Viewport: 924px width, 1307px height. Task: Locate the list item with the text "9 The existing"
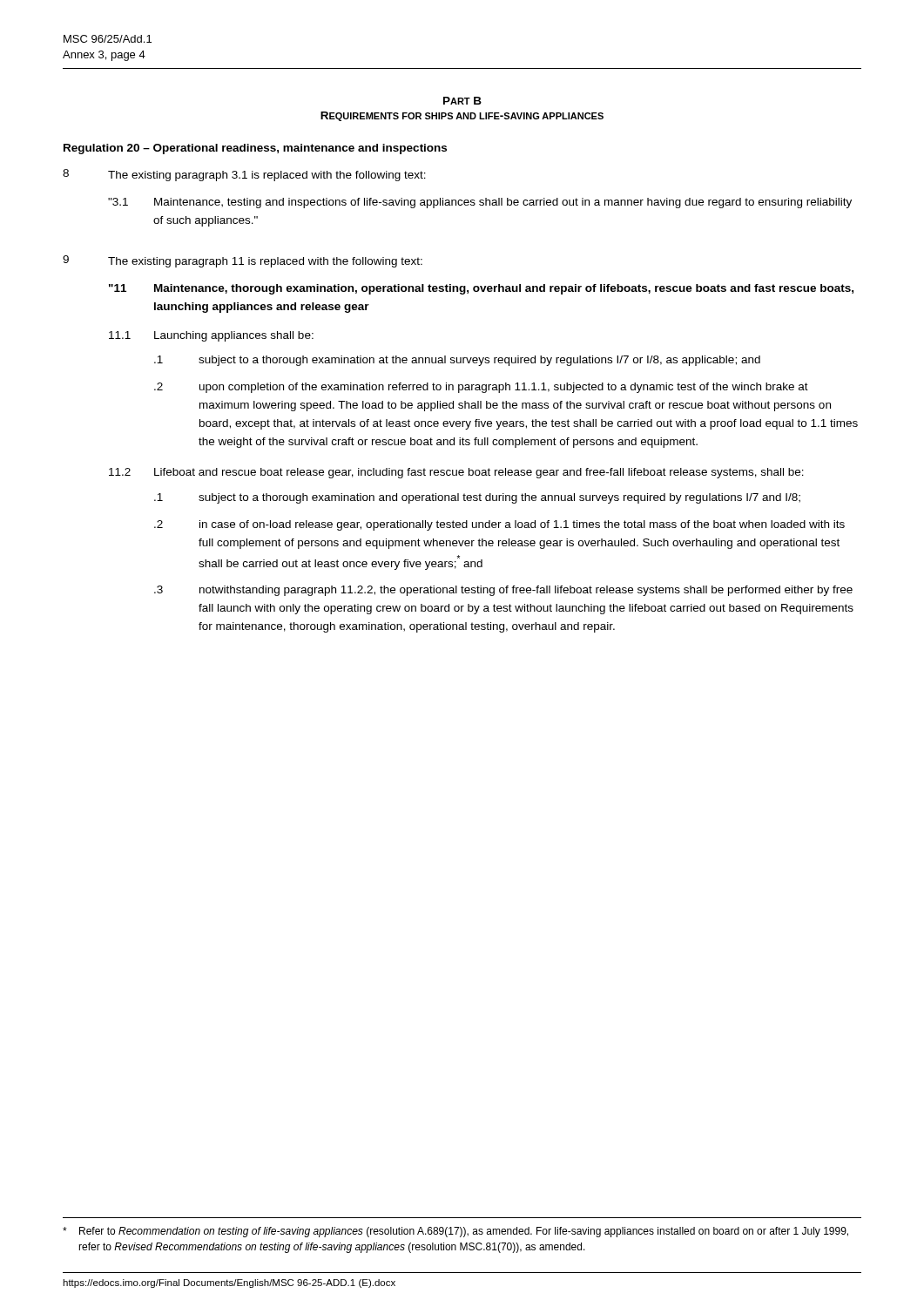coord(243,261)
